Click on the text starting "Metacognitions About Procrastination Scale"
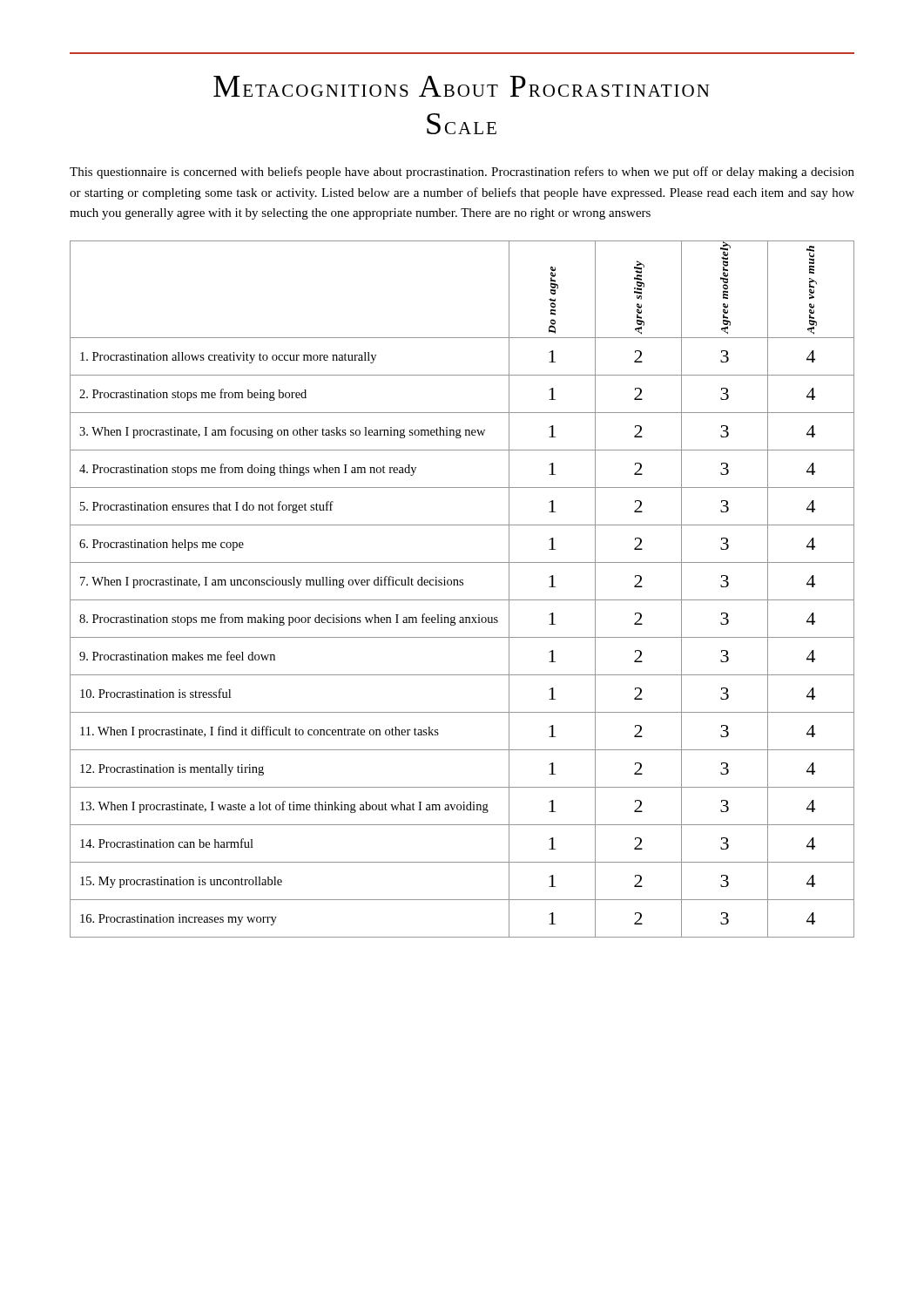The image size is (924, 1307). click(462, 106)
